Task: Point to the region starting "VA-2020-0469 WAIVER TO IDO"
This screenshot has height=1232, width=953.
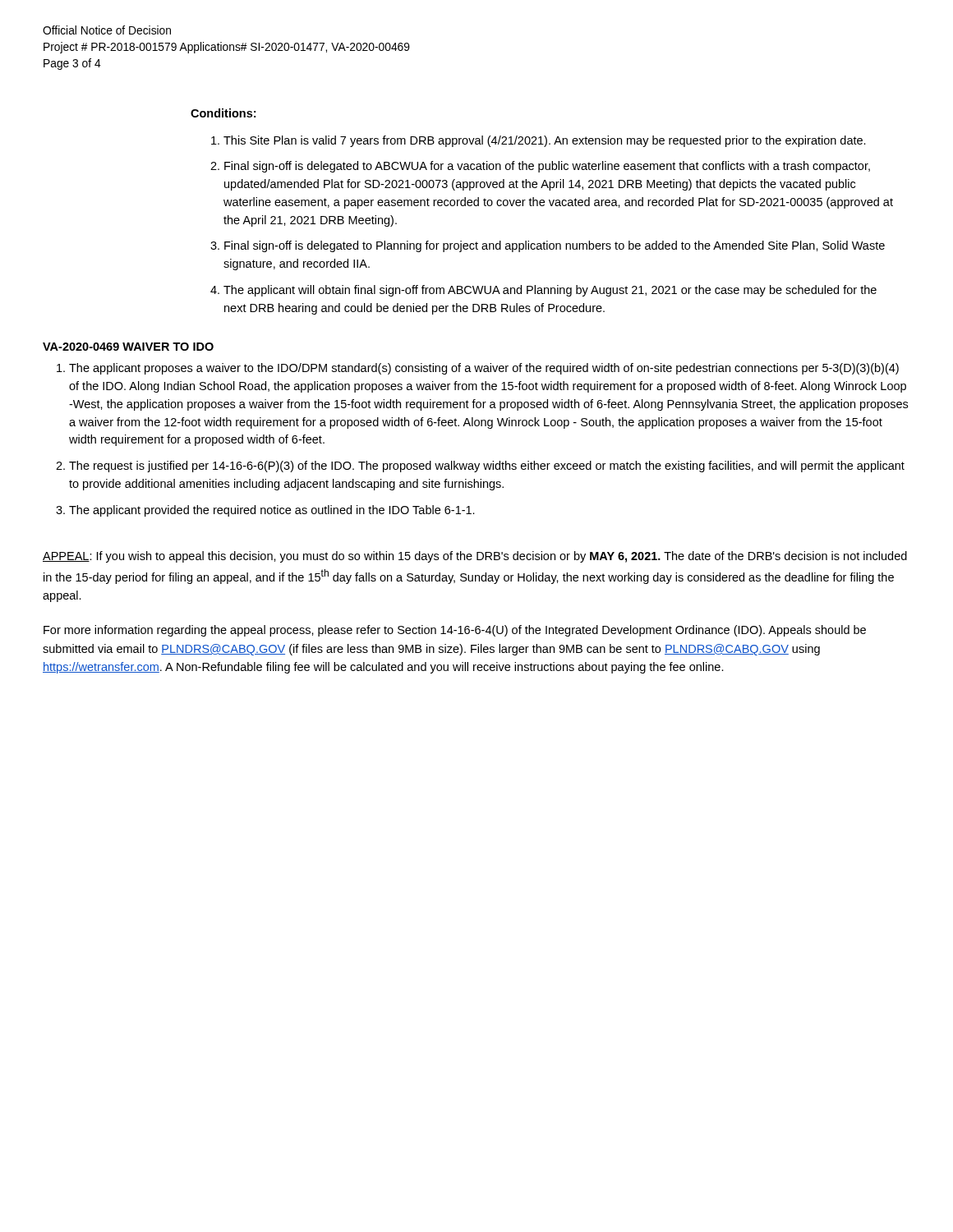Action: point(128,347)
